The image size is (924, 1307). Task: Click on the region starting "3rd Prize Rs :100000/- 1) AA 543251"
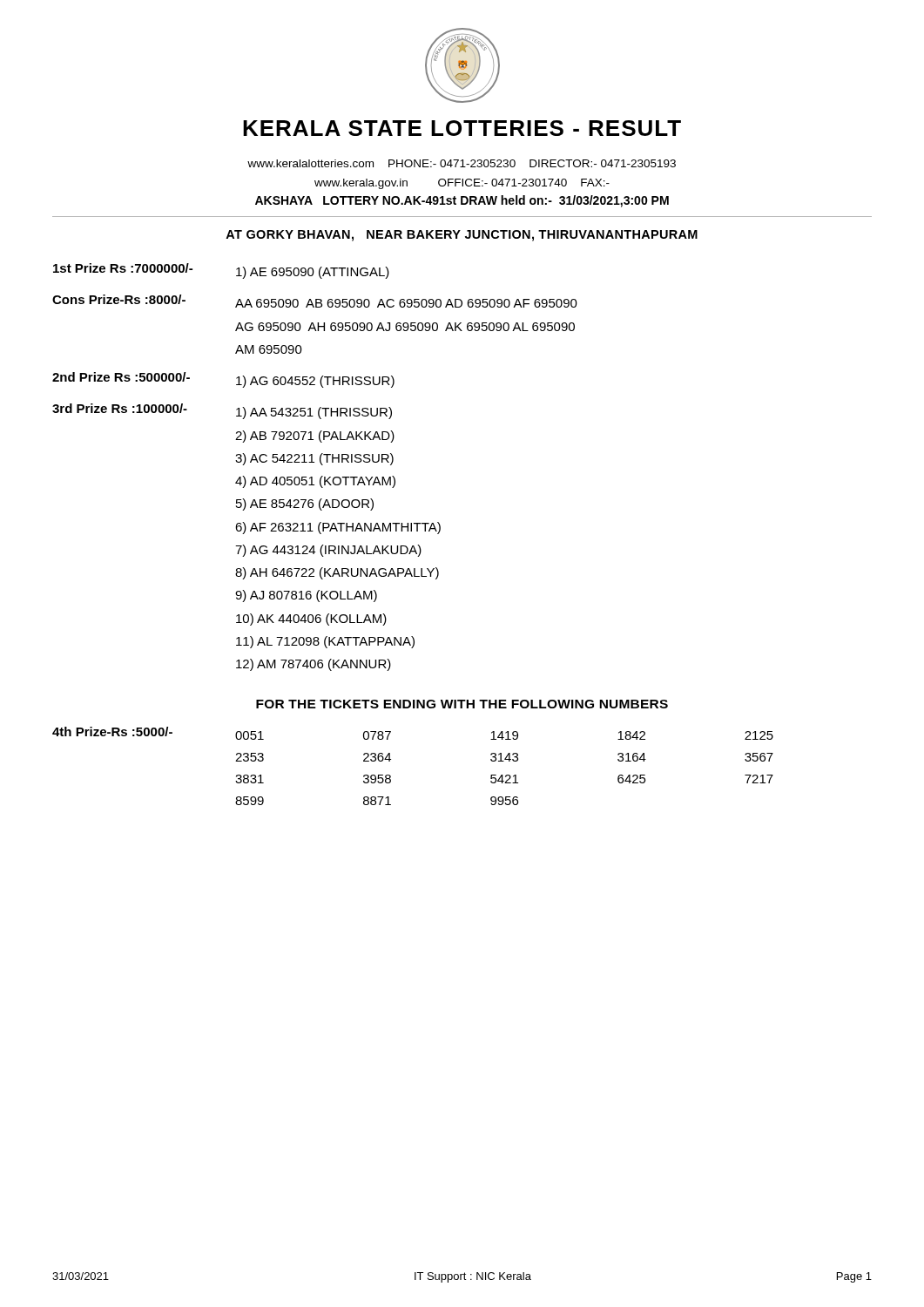[x=116, y=410]
